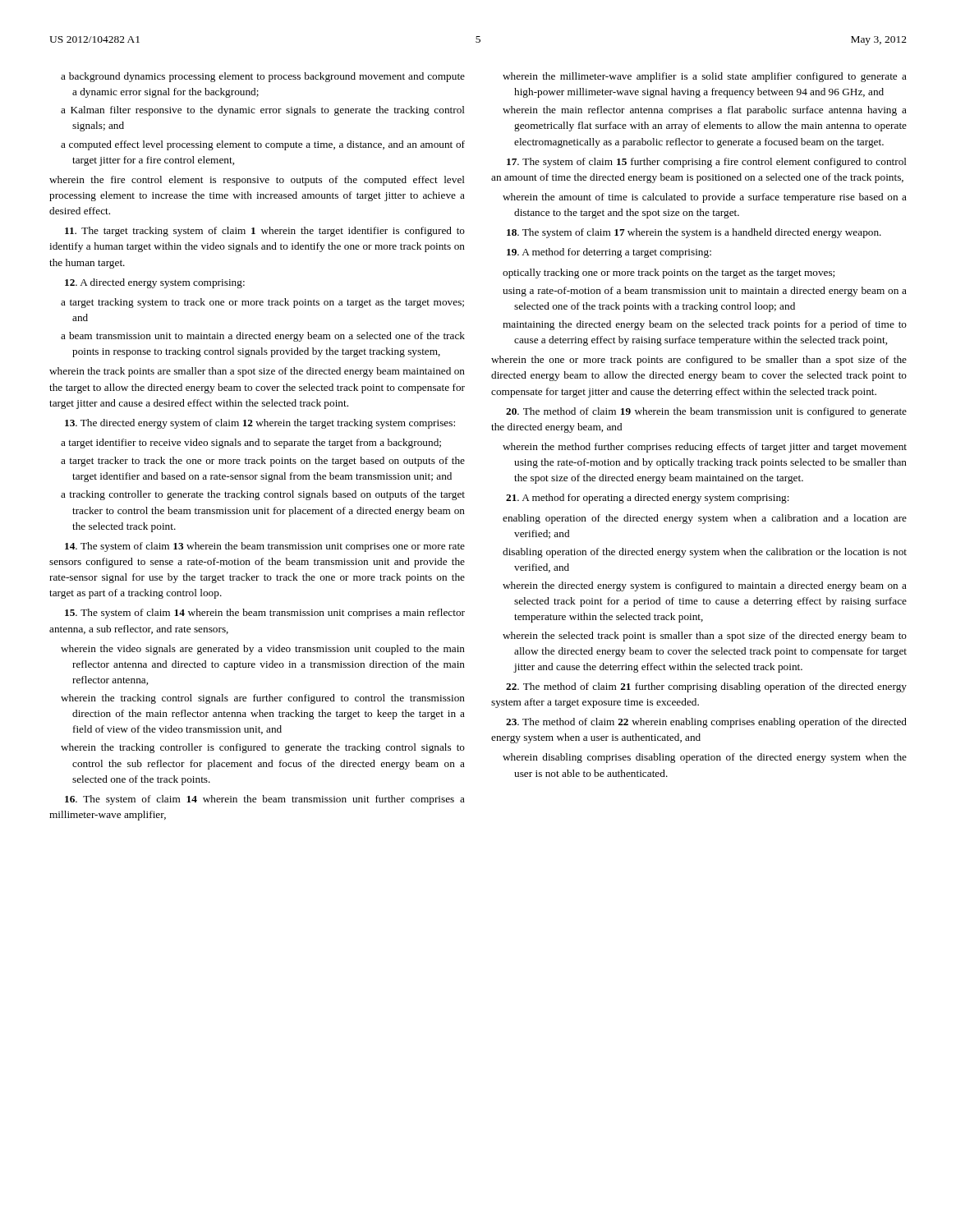Screen dimensions: 1232x956
Task: Point to the text block starting "wherein disabling comprises disabling operation of"
Action: pos(705,765)
